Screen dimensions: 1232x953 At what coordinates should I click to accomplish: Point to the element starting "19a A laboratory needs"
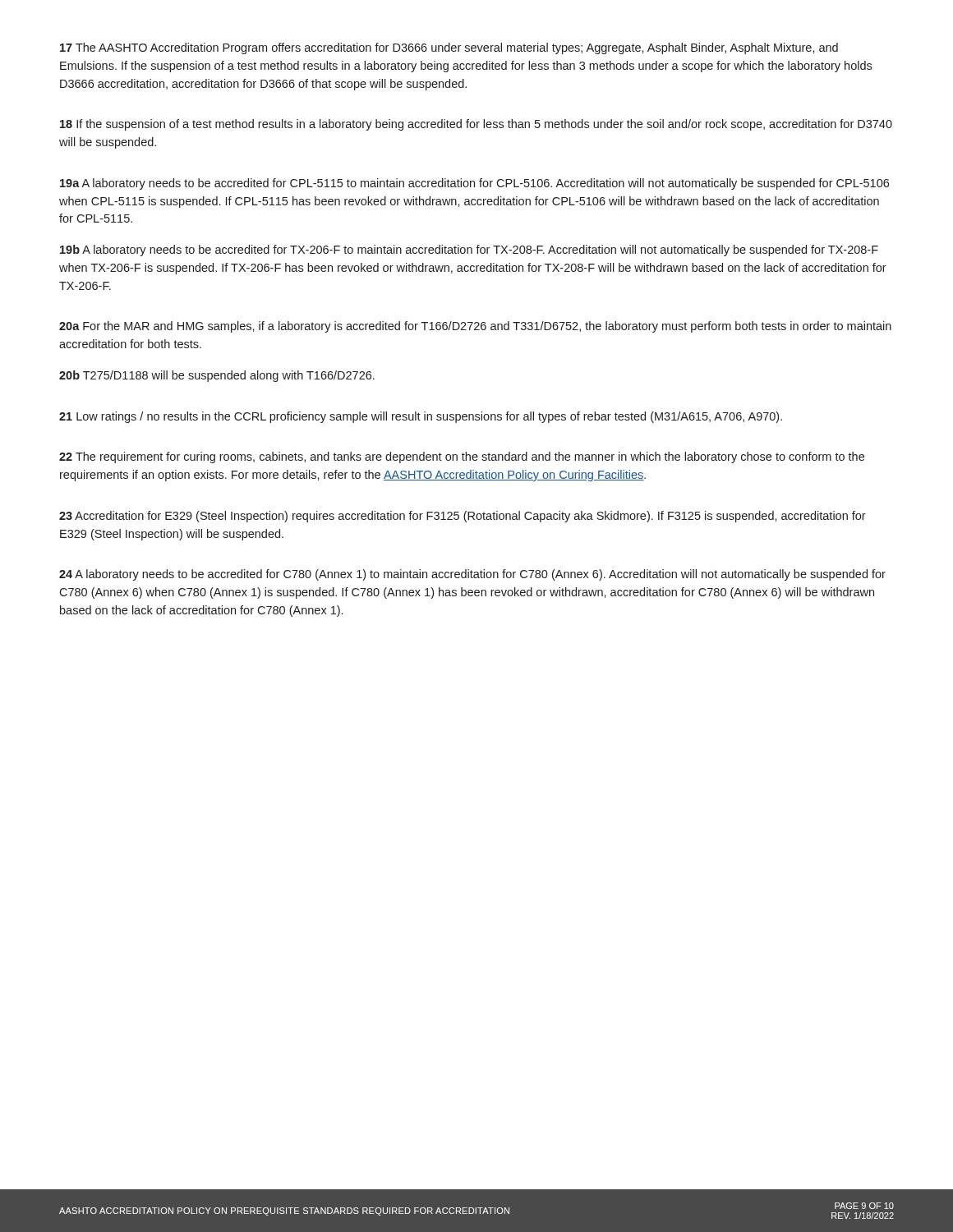(476, 201)
